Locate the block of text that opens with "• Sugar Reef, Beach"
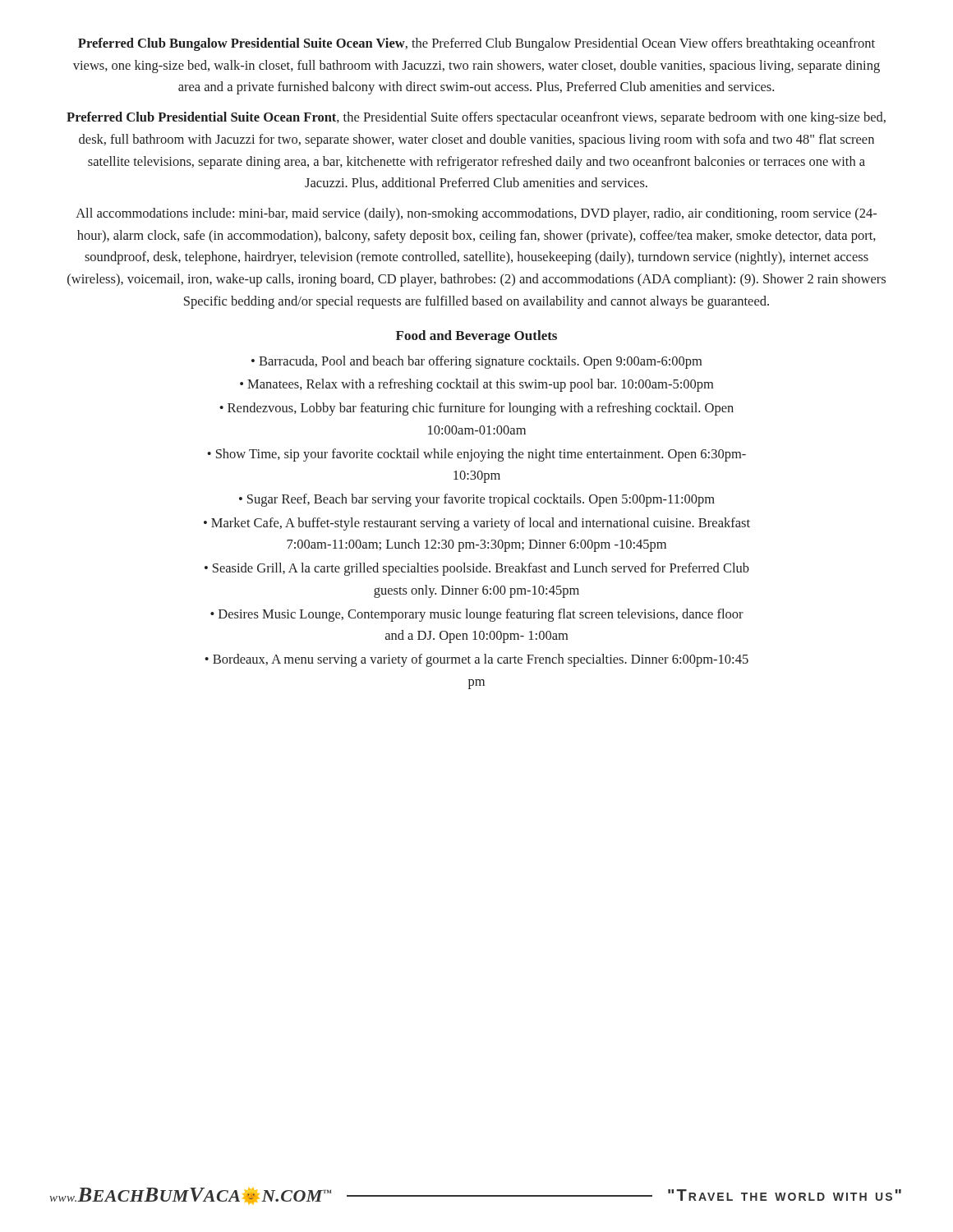 click(x=476, y=499)
